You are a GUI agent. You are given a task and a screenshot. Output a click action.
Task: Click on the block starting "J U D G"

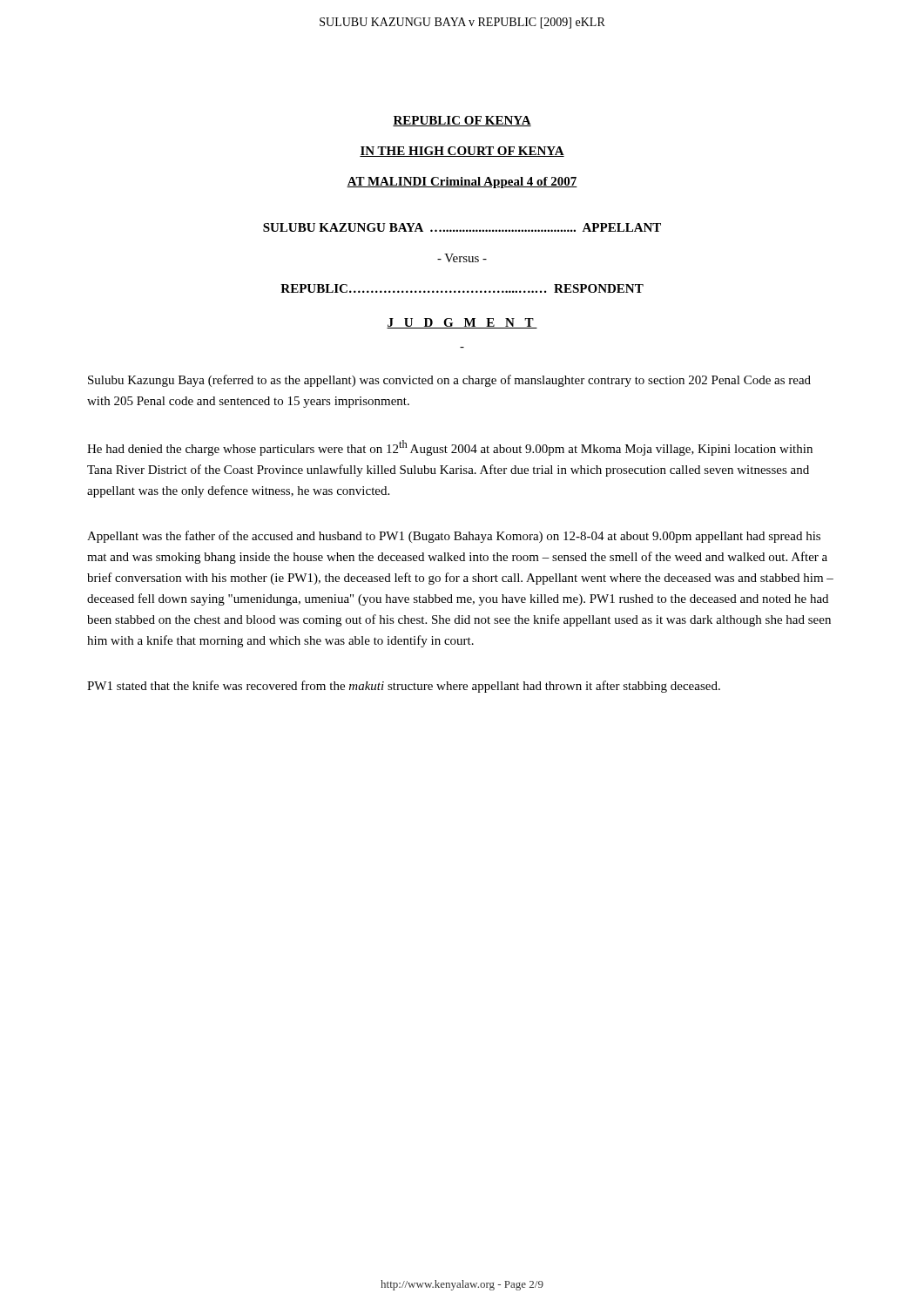pos(462,322)
